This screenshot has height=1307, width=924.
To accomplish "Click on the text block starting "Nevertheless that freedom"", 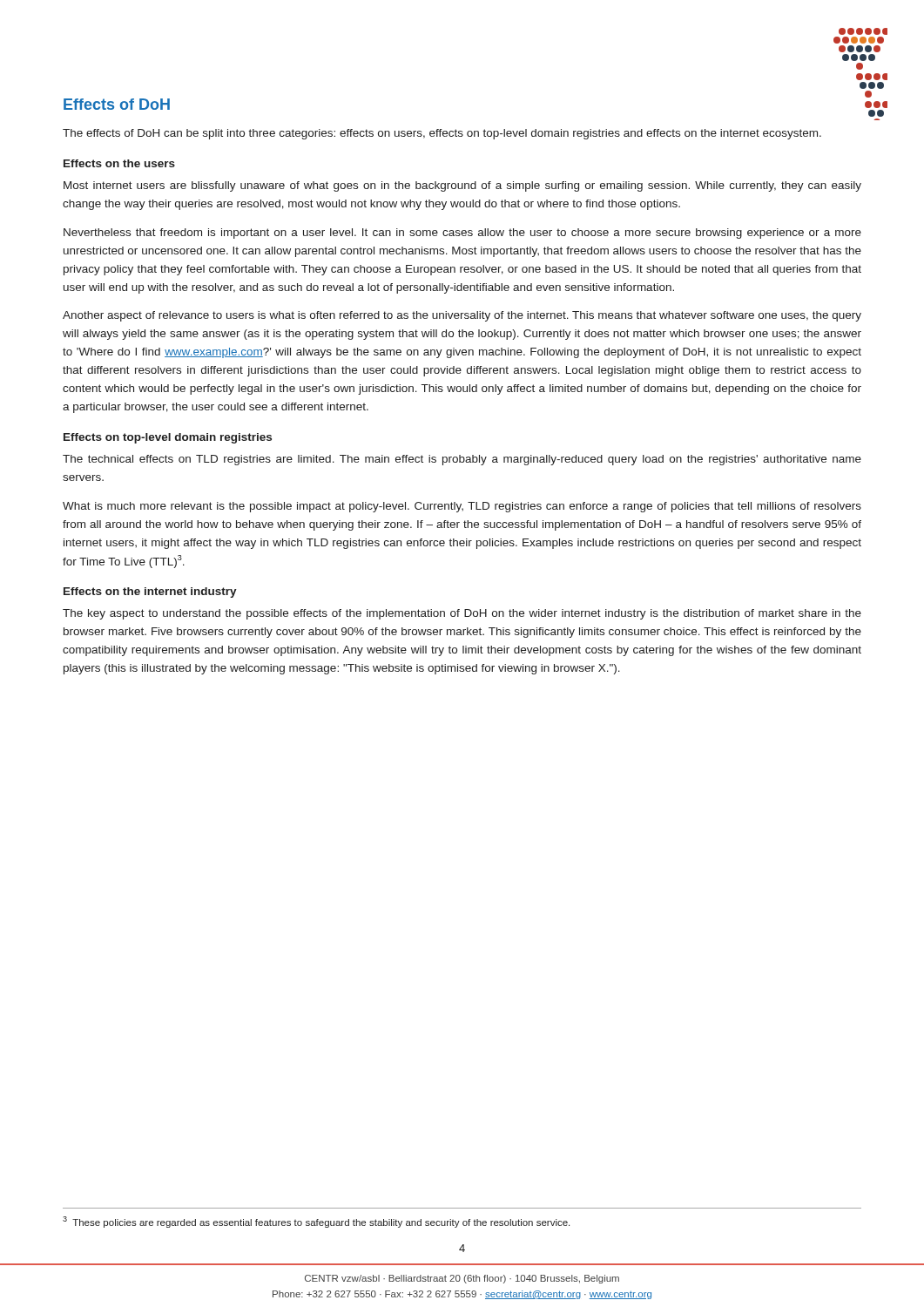I will [x=462, y=259].
